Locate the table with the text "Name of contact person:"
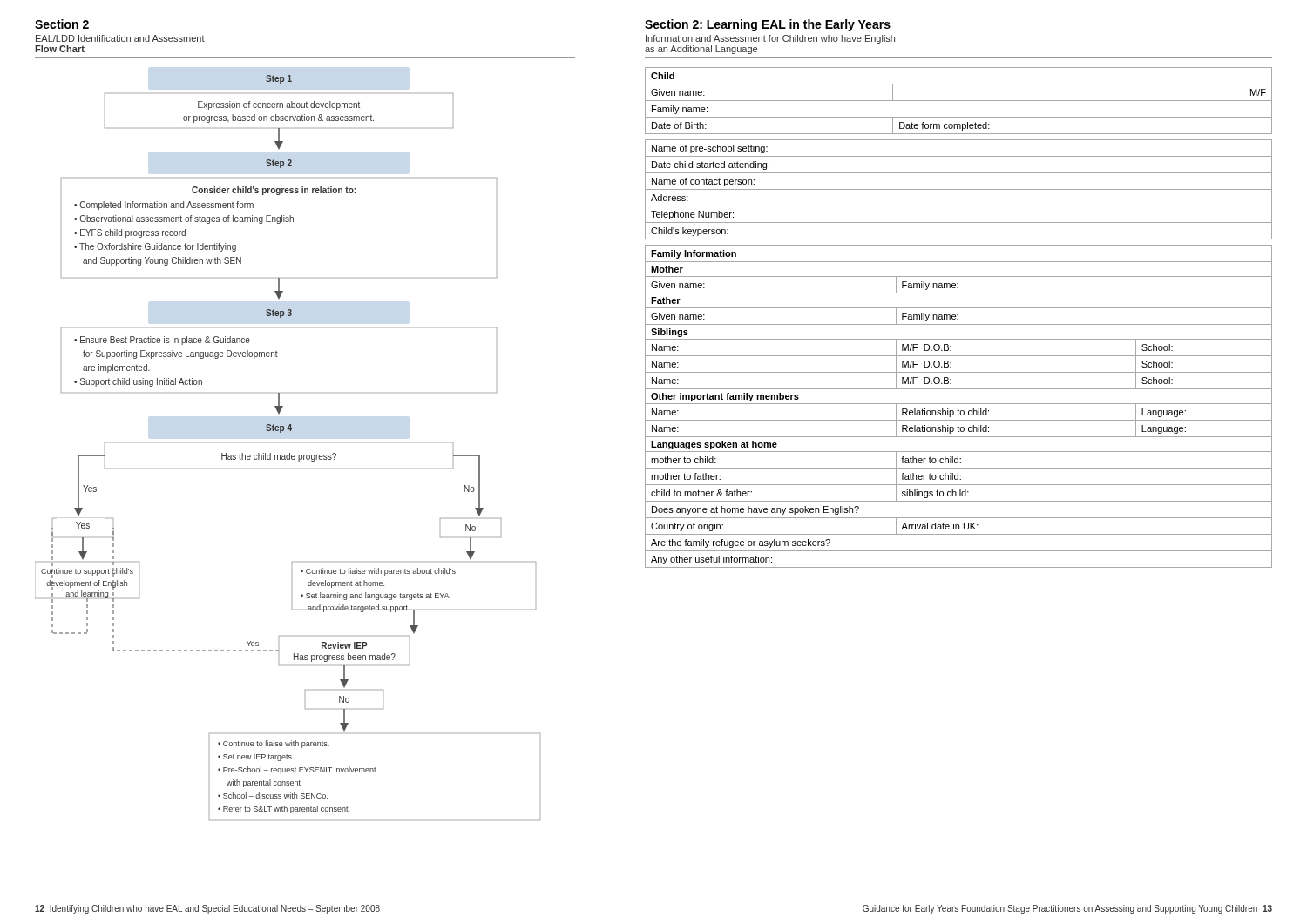This screenshot has height=924, width=1307. pyautogui.click(x=958, y=189)
